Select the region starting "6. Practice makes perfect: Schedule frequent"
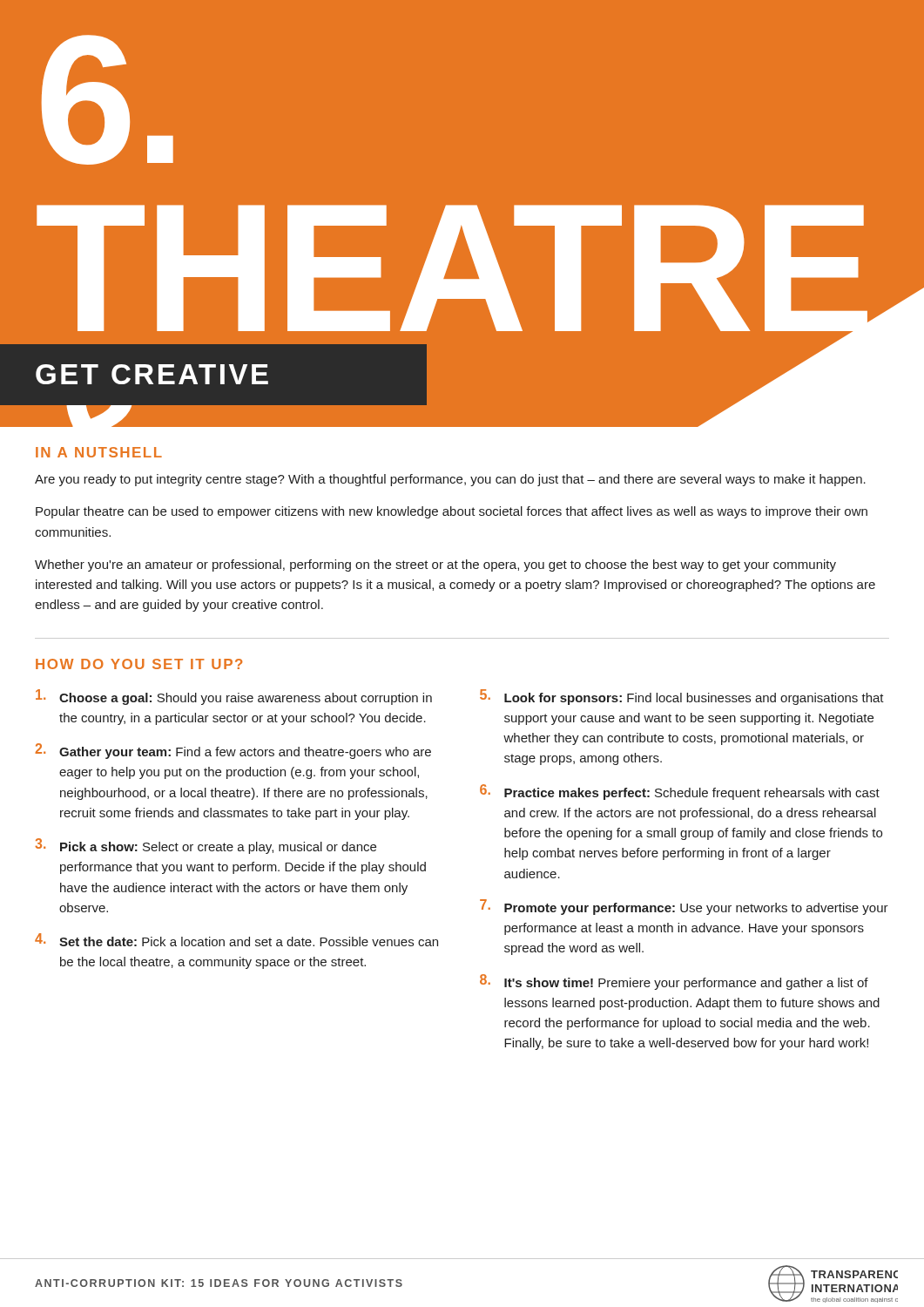The width and height of the screenshot is (924, 1307). (x=684, y=833)
